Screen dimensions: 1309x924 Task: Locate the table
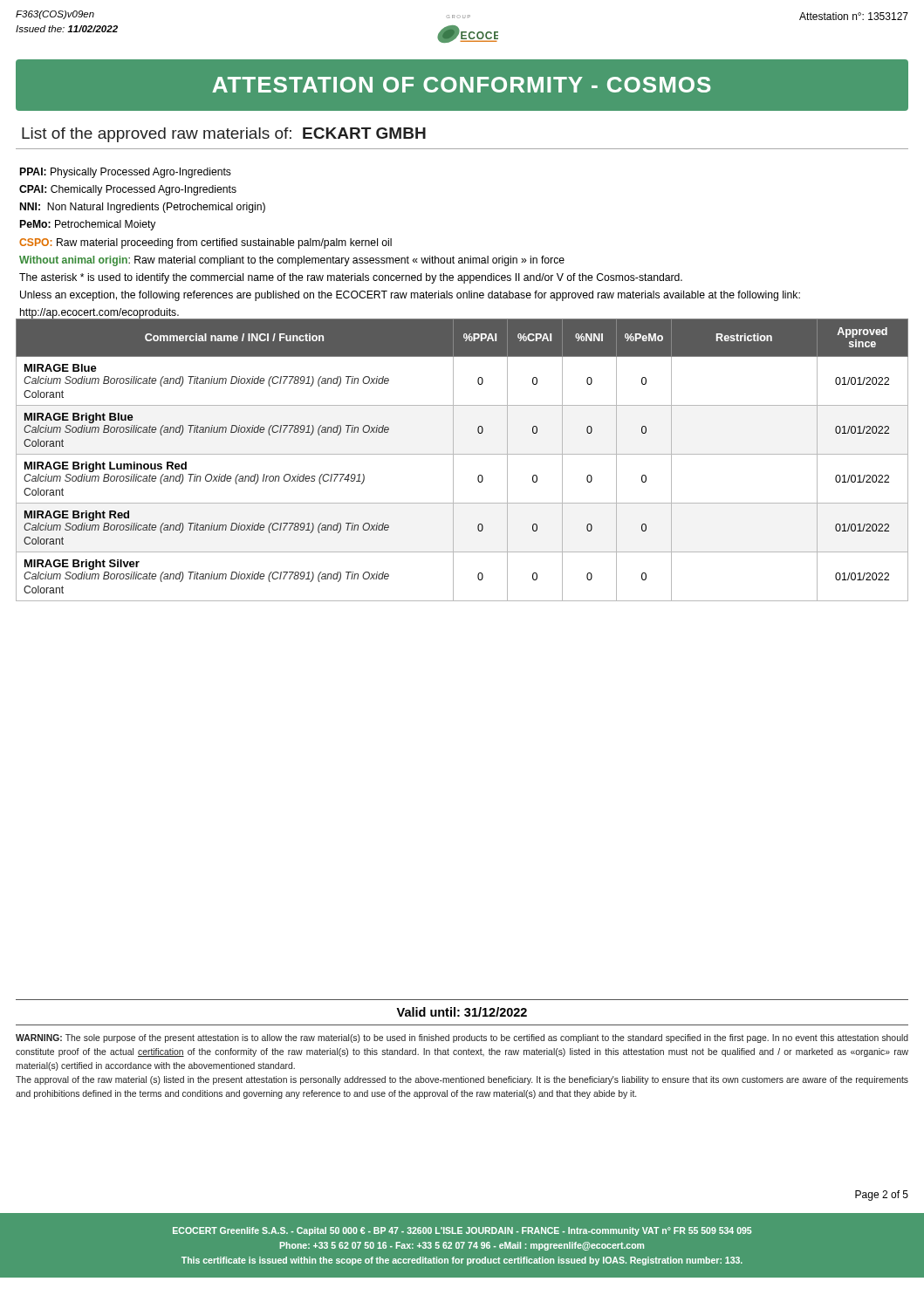pyautogui.click(x=462, y=460)
